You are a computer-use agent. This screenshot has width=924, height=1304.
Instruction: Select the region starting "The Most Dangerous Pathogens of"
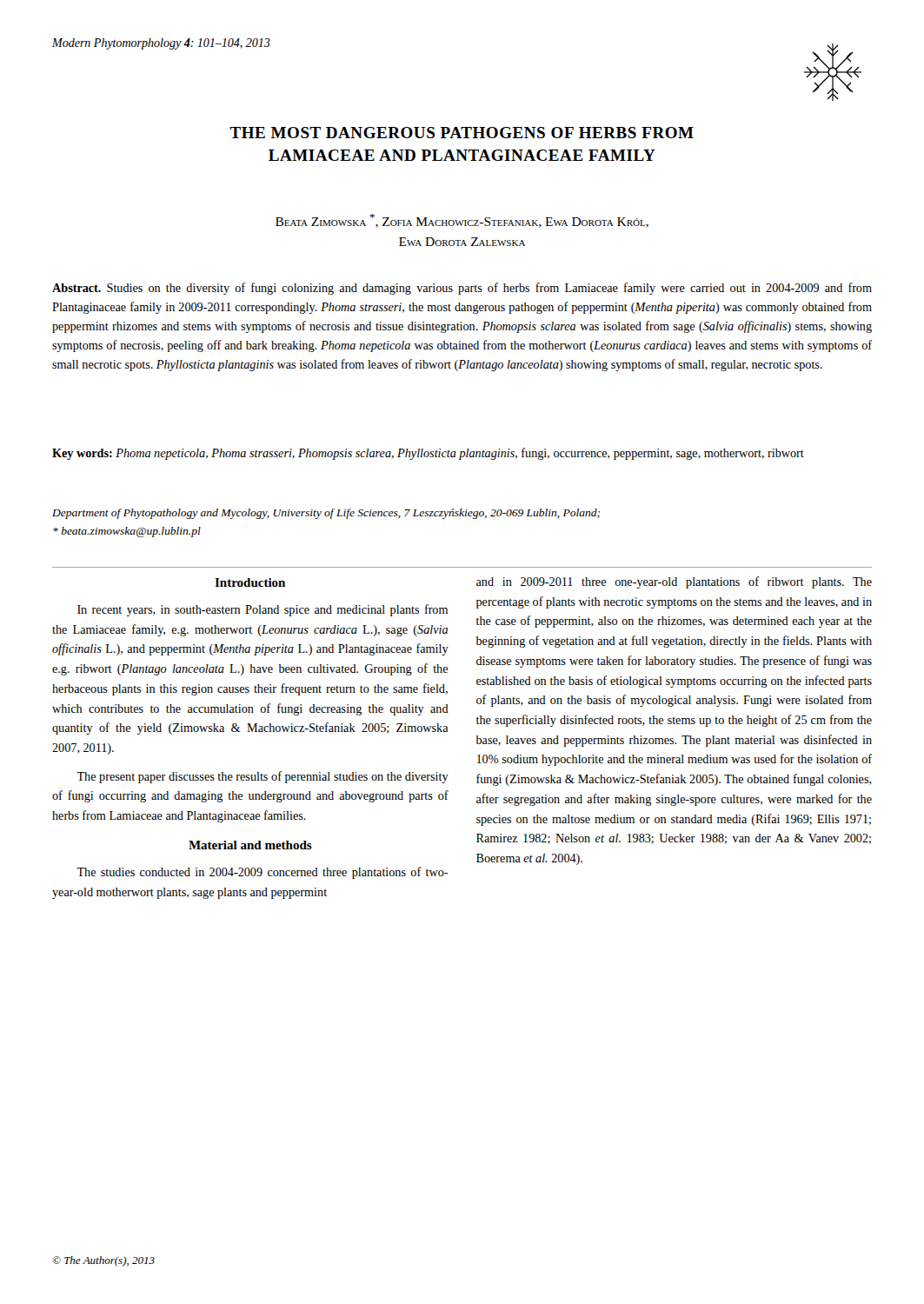point(462,144)
